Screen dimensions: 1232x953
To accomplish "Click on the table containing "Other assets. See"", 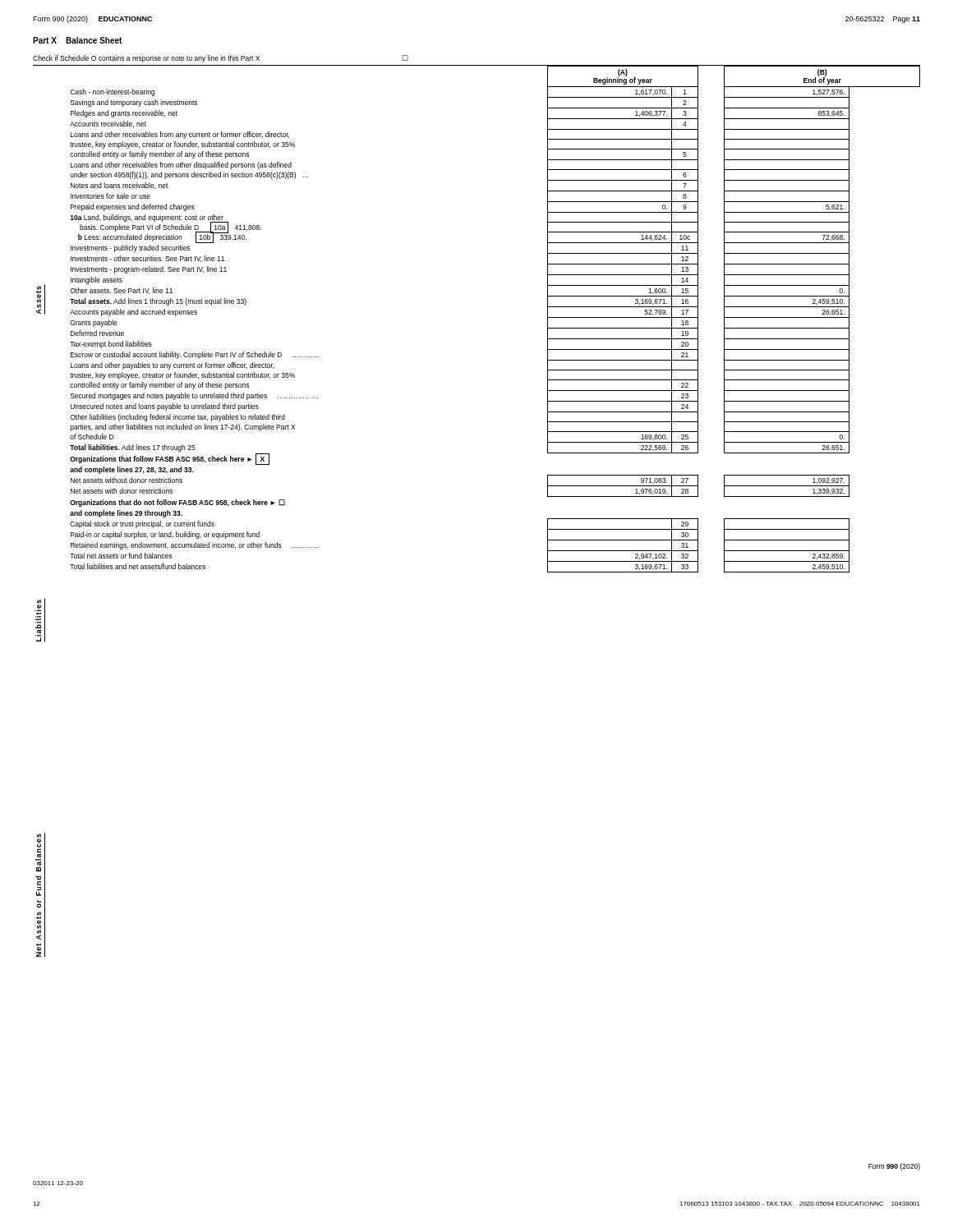I will (x=476, y=319).
